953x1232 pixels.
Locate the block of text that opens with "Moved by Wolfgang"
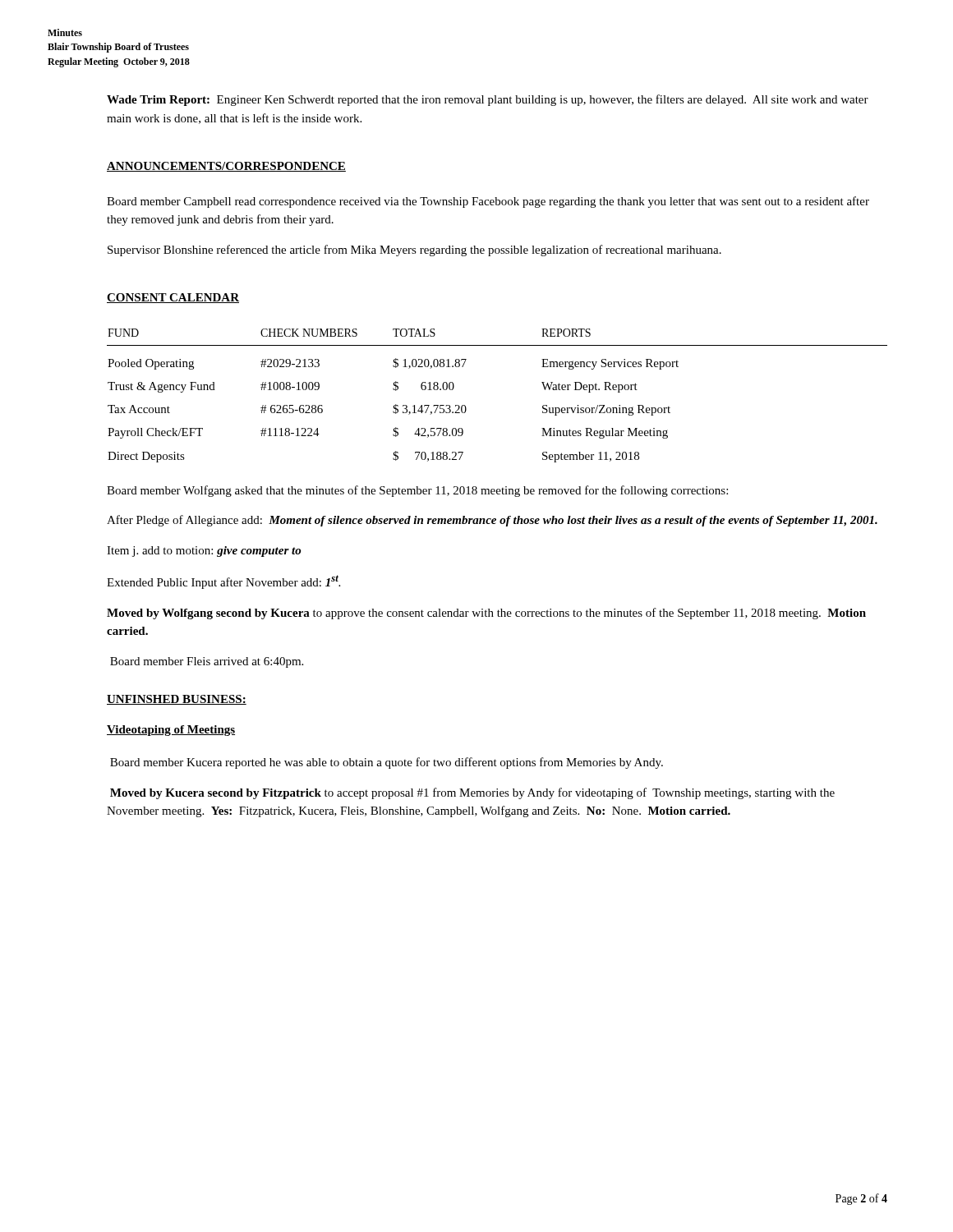(486, 622)
